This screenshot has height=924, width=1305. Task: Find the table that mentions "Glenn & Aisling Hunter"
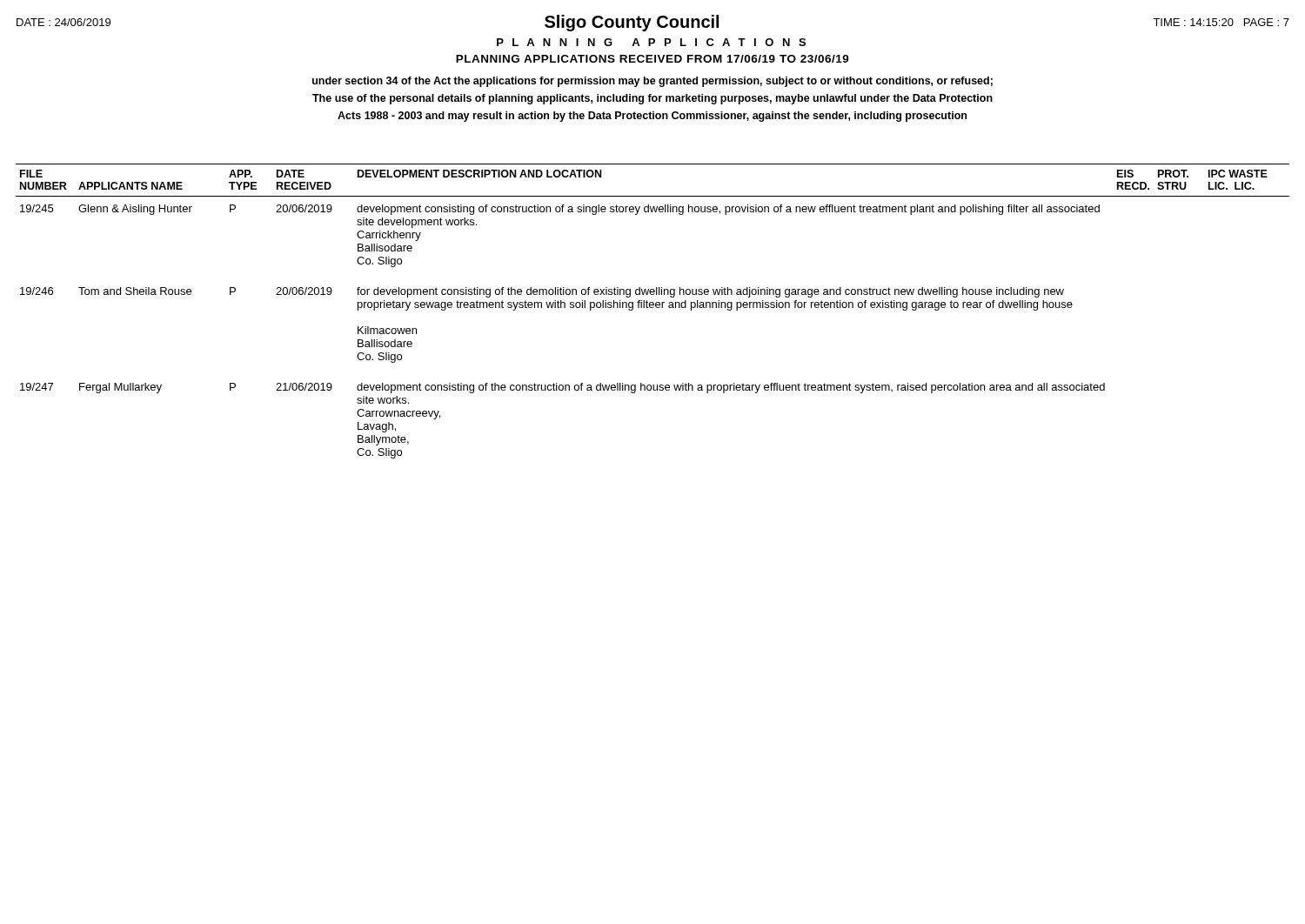pos(652,314)
